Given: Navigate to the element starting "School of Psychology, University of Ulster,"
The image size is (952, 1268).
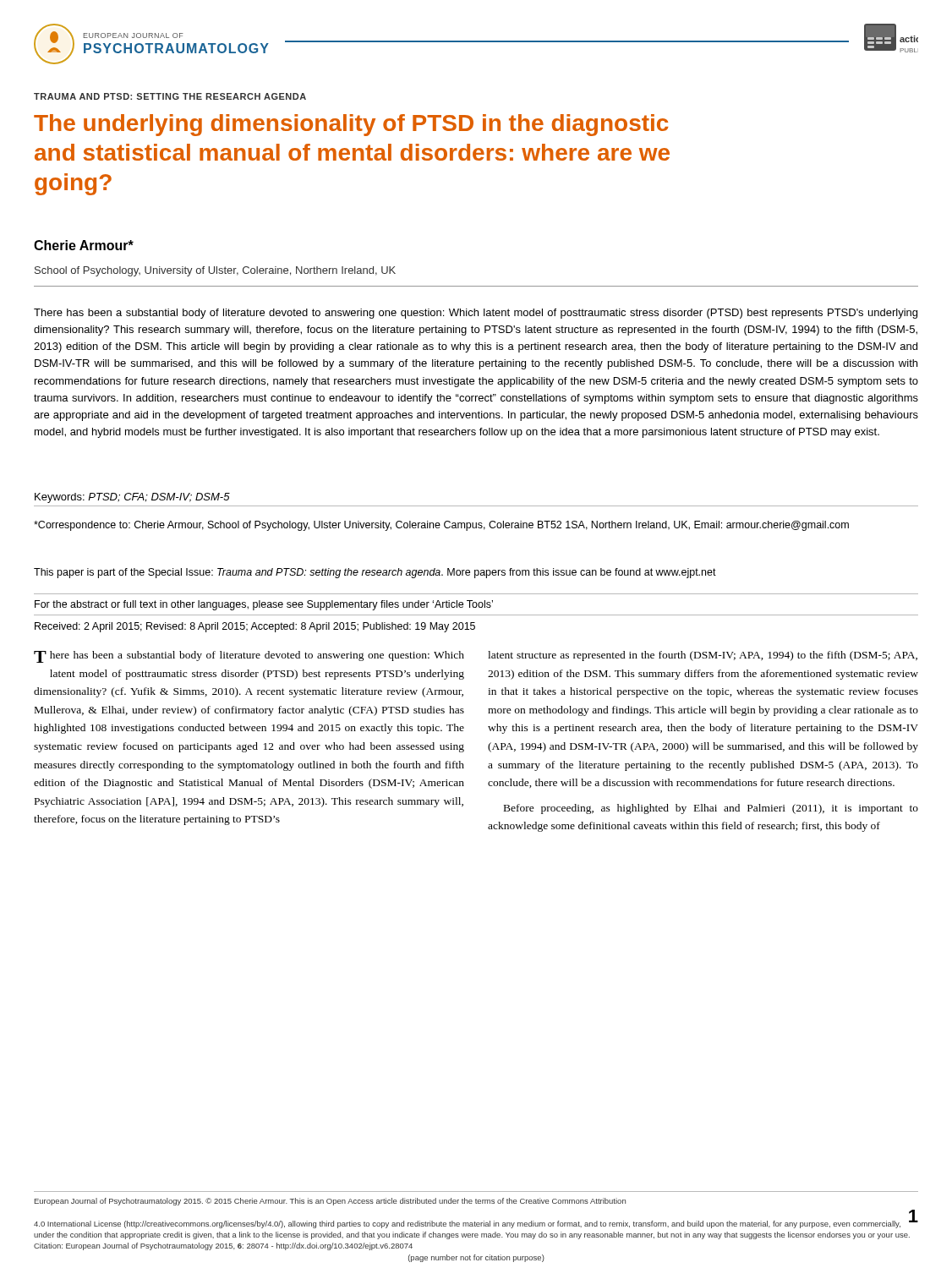Looking at the screenshot, I should (215, 270).
